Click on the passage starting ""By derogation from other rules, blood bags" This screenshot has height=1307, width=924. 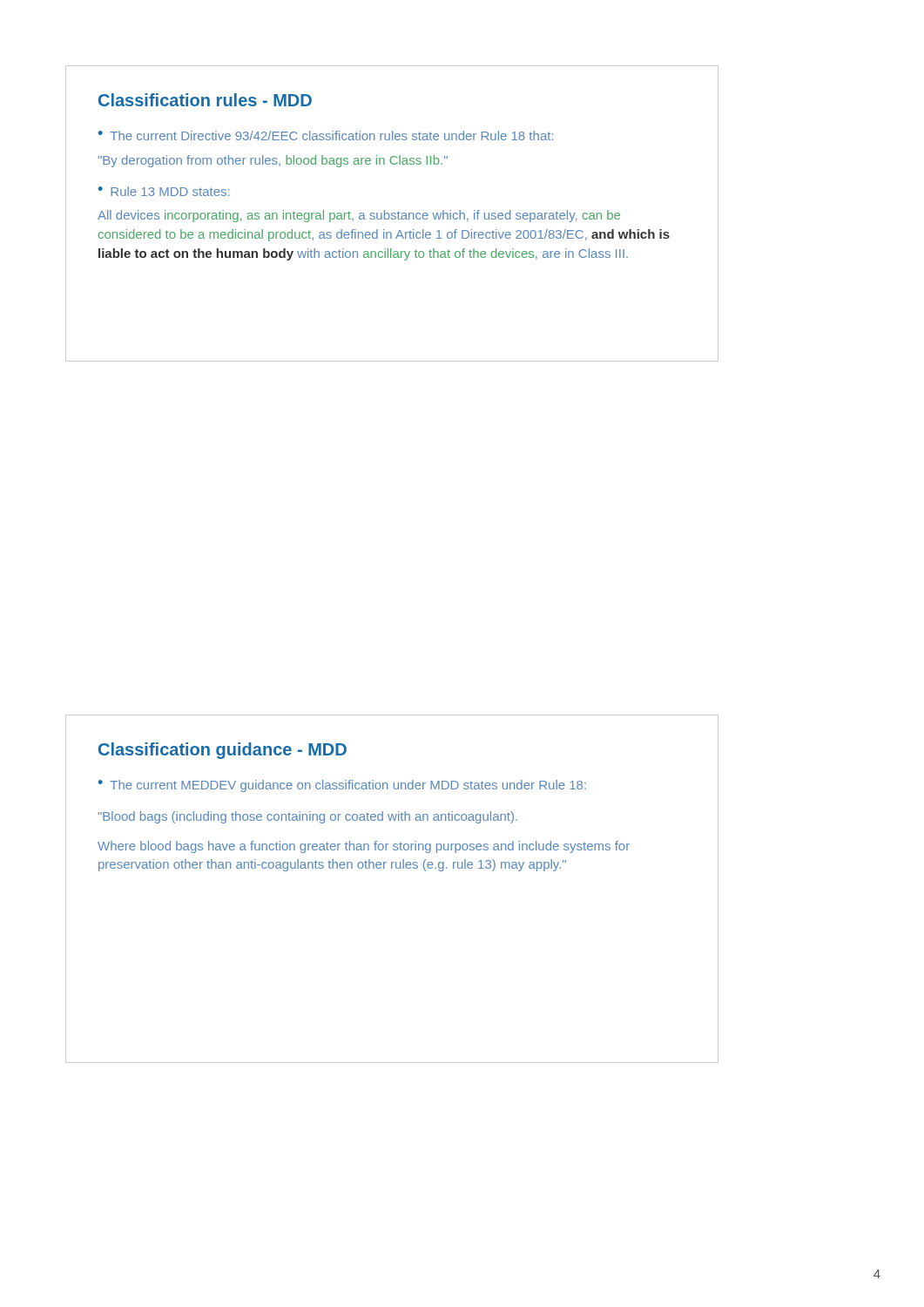[273, 160]
